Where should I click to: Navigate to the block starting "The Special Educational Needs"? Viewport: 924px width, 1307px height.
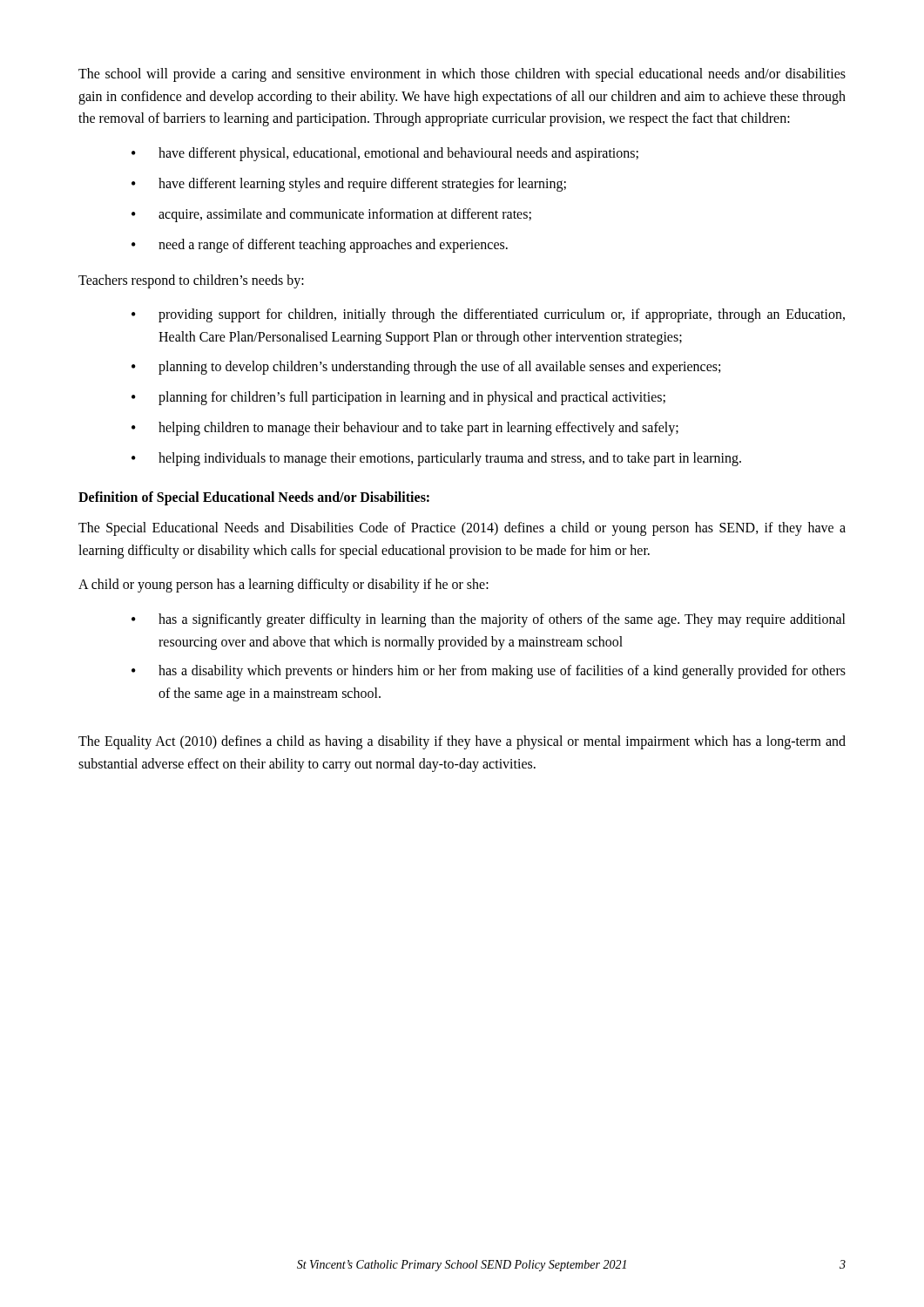tap(462, 539)
